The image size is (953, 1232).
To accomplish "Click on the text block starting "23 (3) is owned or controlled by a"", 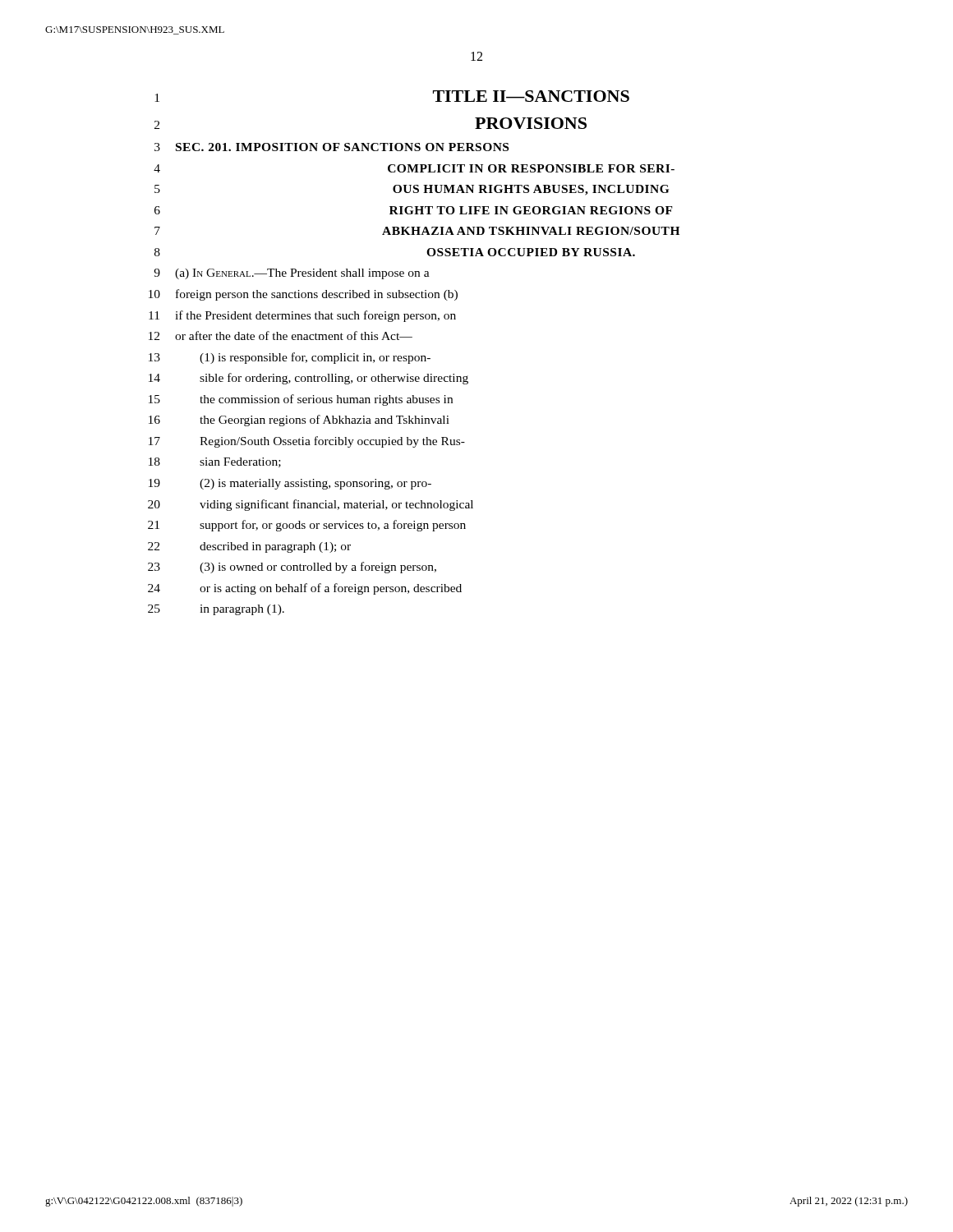I will tap(292, 568).
